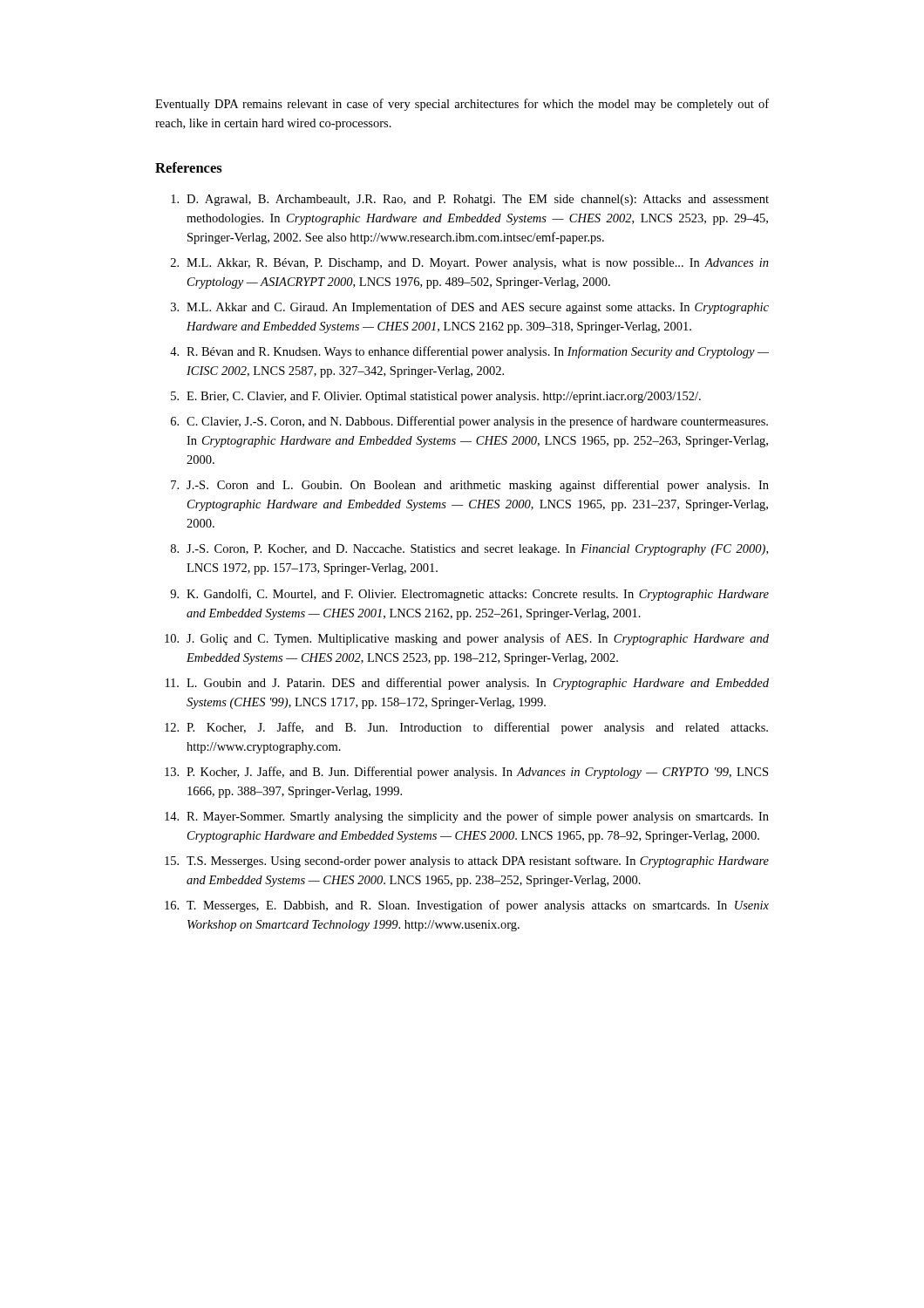Select the text starting "16. T. Messerges, E. Dabbish,"
924x1308 pixels.
[462, 915]
